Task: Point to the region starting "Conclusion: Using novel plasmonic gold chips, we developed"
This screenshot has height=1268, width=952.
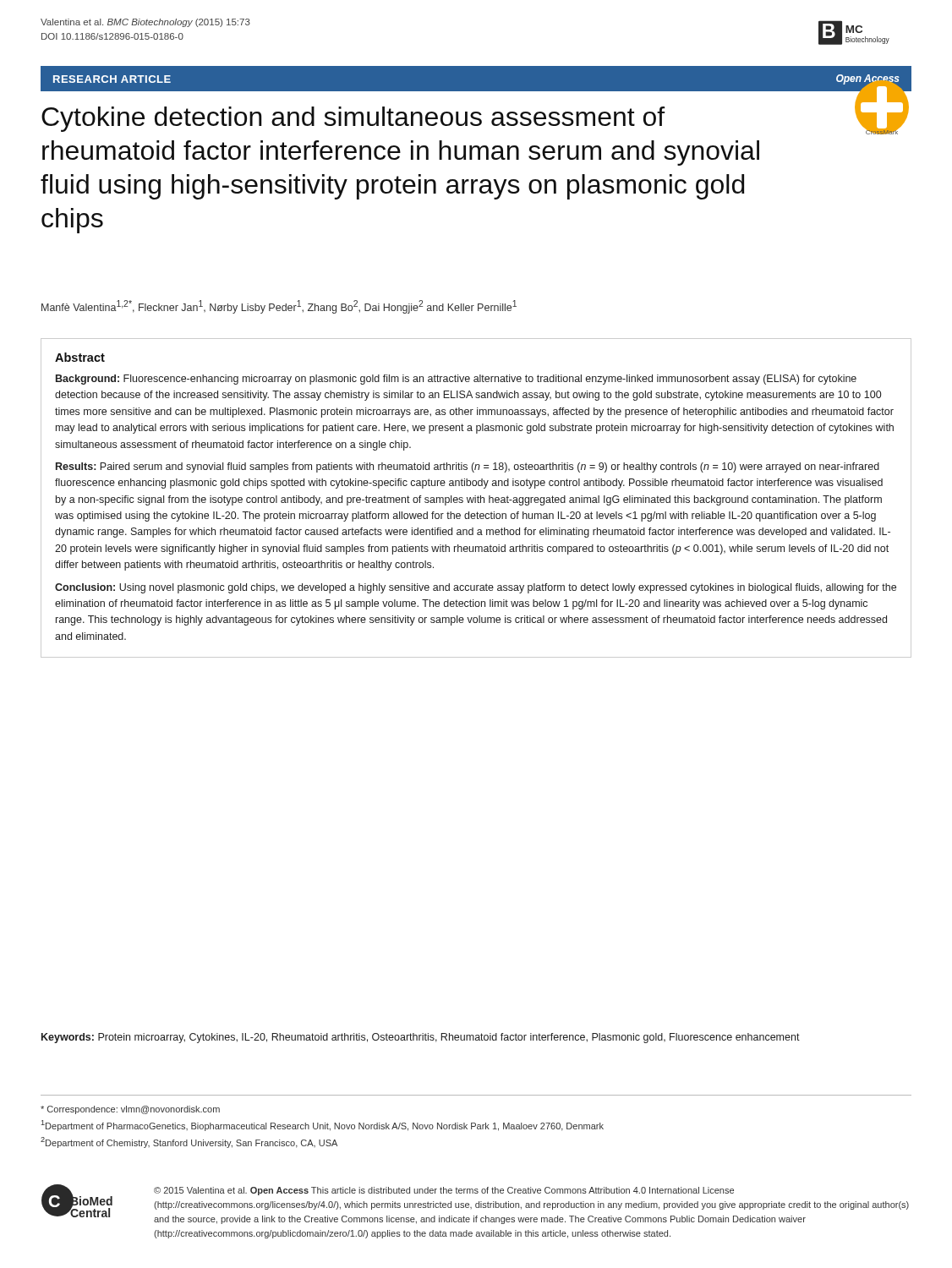Action: coord(476,612)
